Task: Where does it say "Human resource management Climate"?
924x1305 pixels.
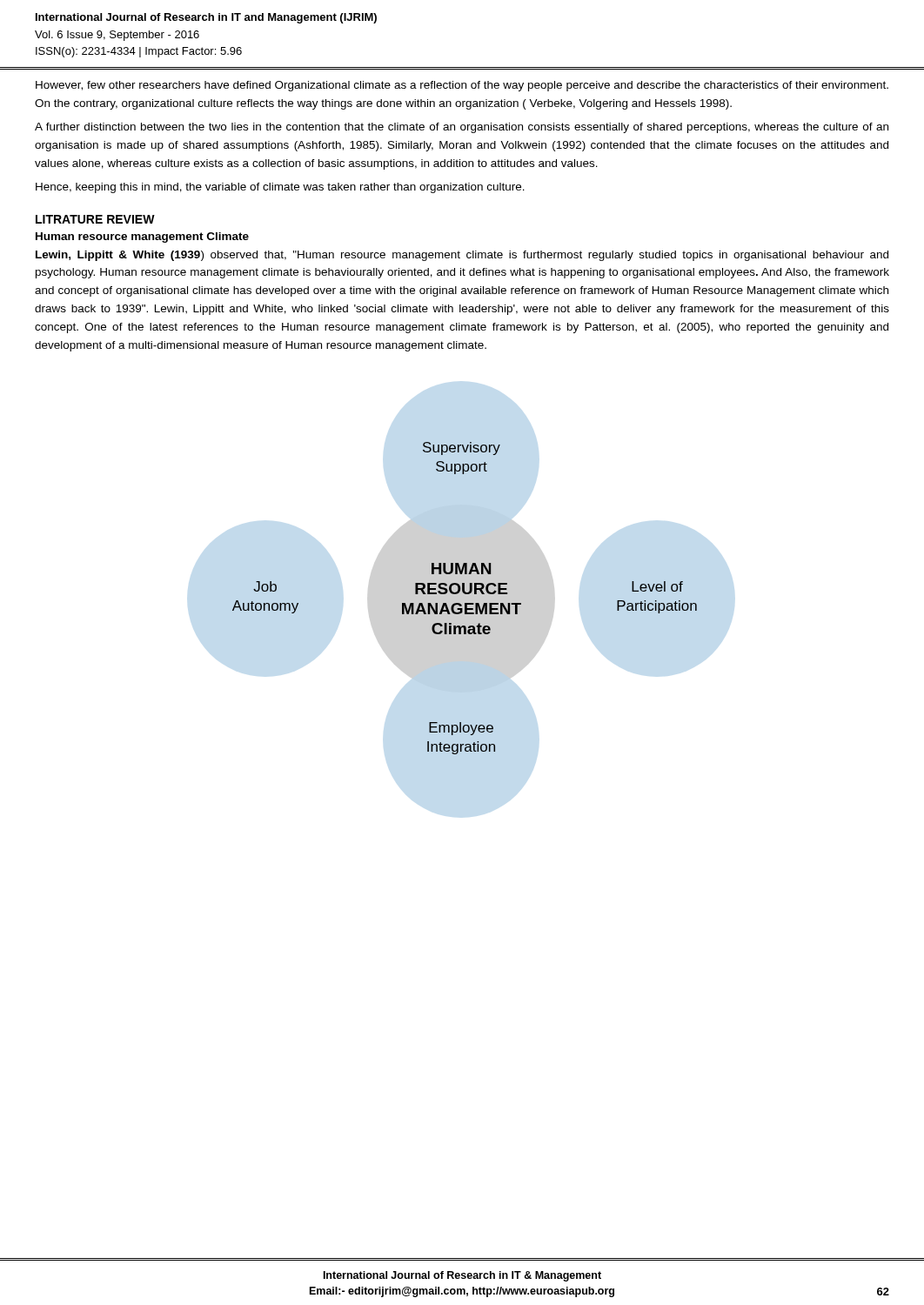Action: pos(142,236)
